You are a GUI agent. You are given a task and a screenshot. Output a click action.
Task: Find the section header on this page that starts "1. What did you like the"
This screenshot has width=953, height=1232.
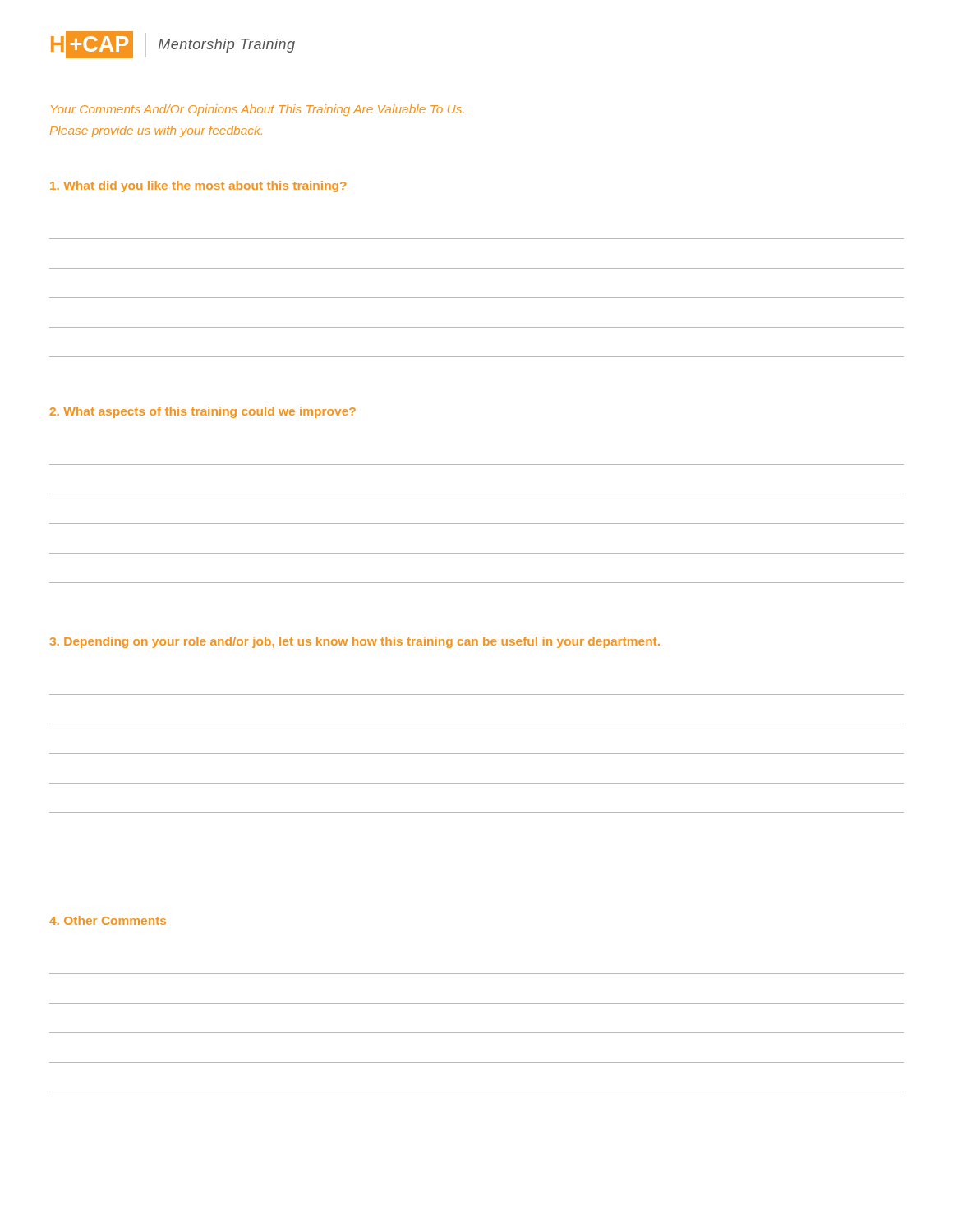tap(476, 267)
